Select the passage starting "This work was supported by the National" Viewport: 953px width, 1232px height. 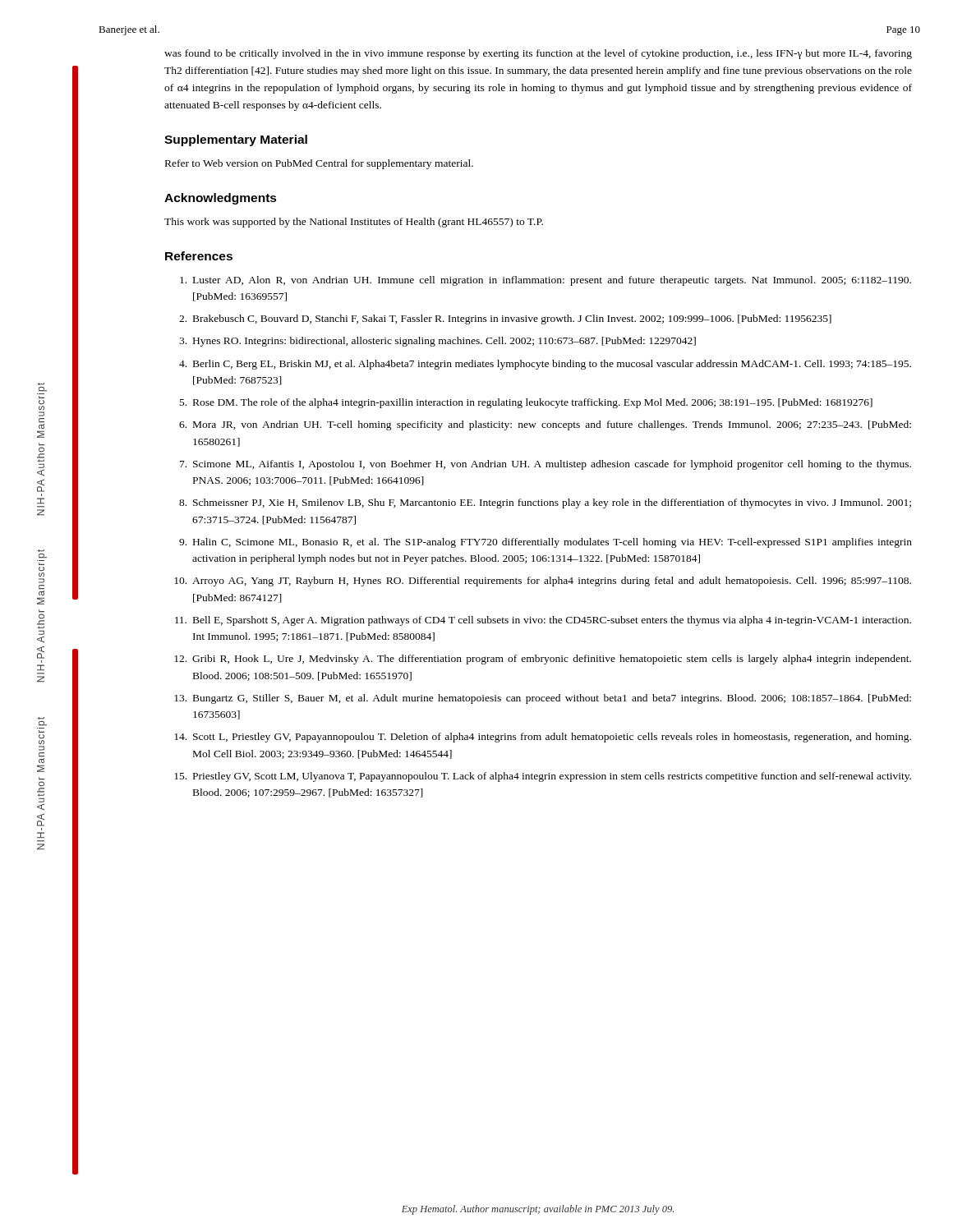click(x=354, y=221)
